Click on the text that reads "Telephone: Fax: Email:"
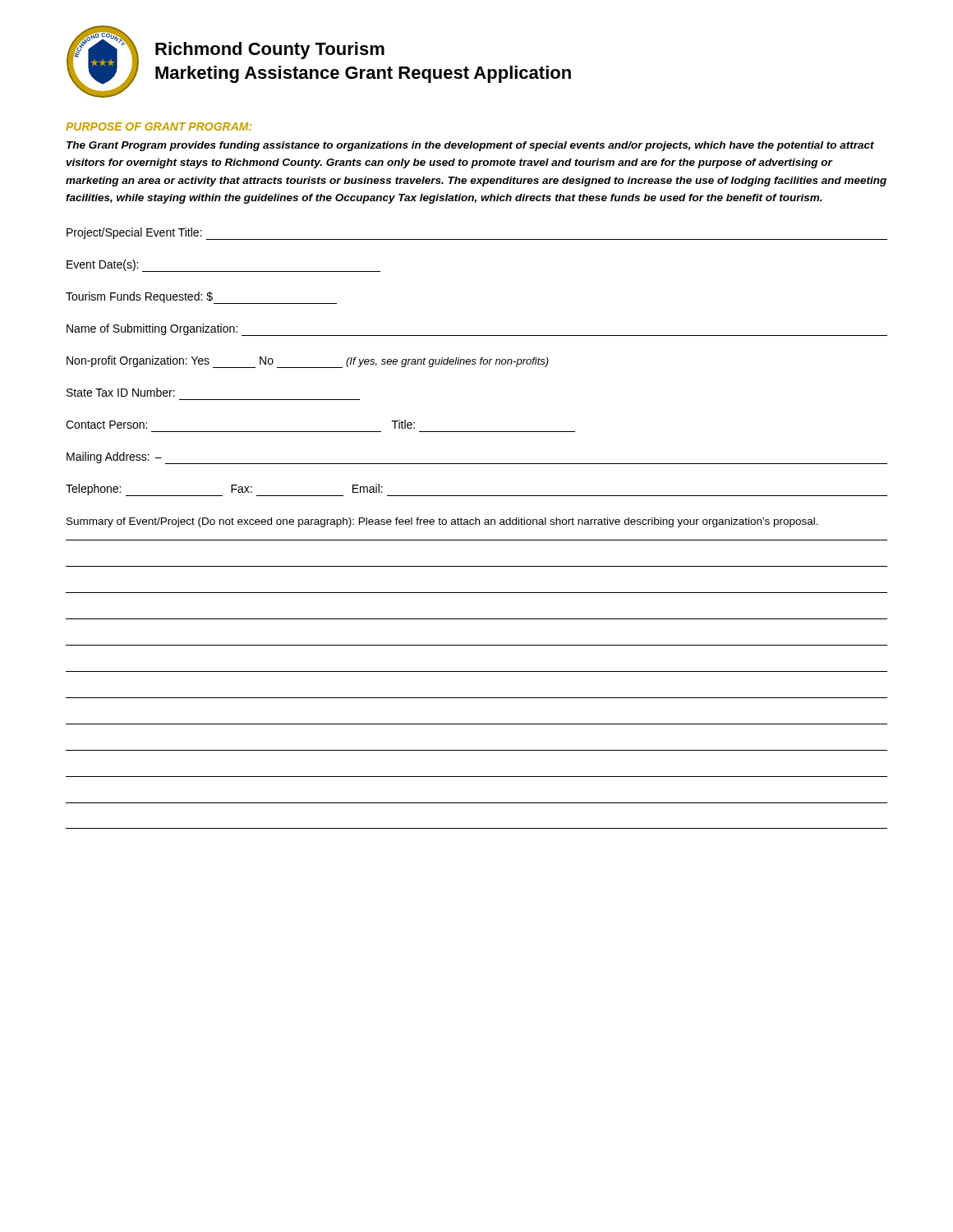This screenshot has width=953, height=1232. tap(476, 489)
